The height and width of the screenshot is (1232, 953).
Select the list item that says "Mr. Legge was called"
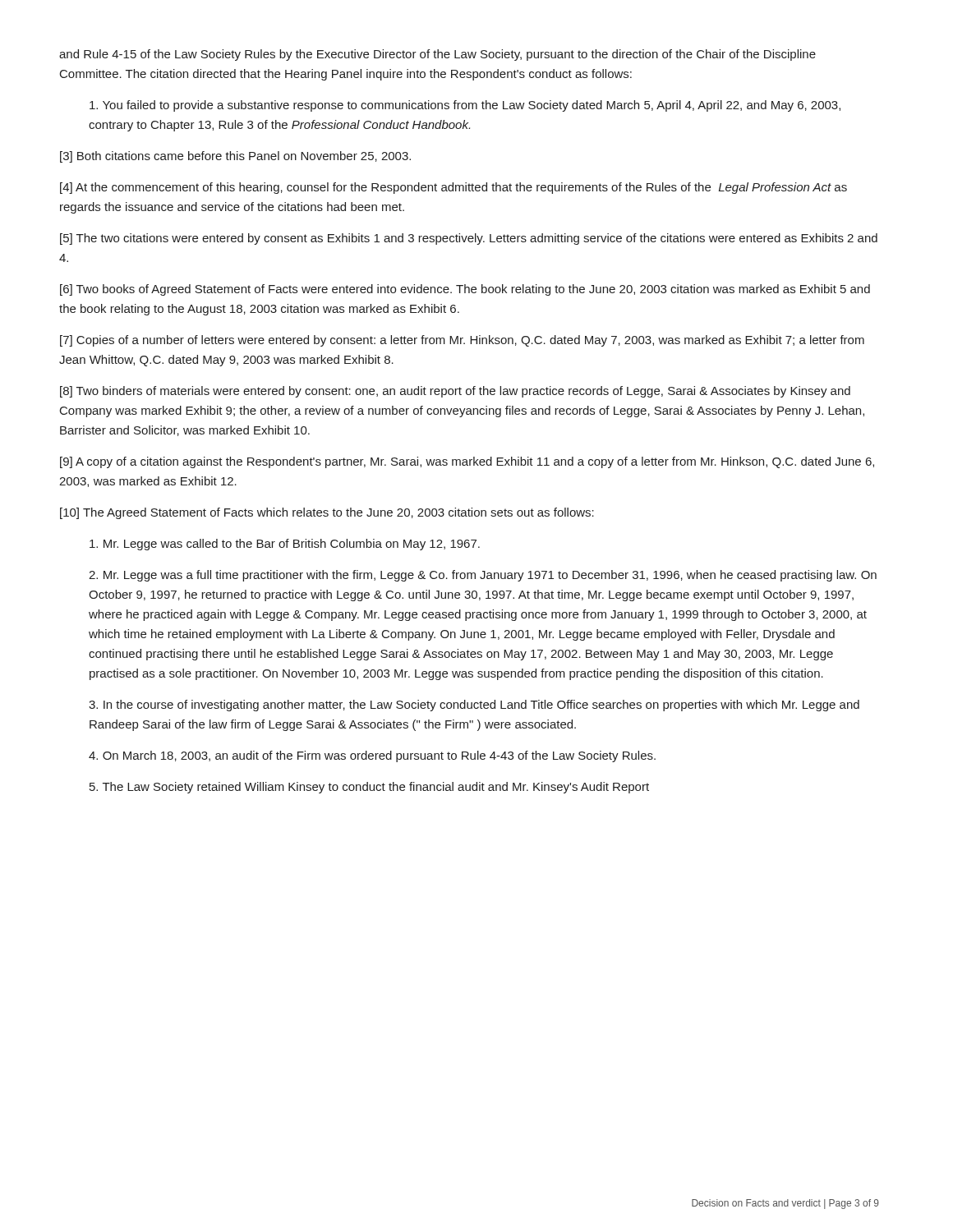tap(285, 543)
